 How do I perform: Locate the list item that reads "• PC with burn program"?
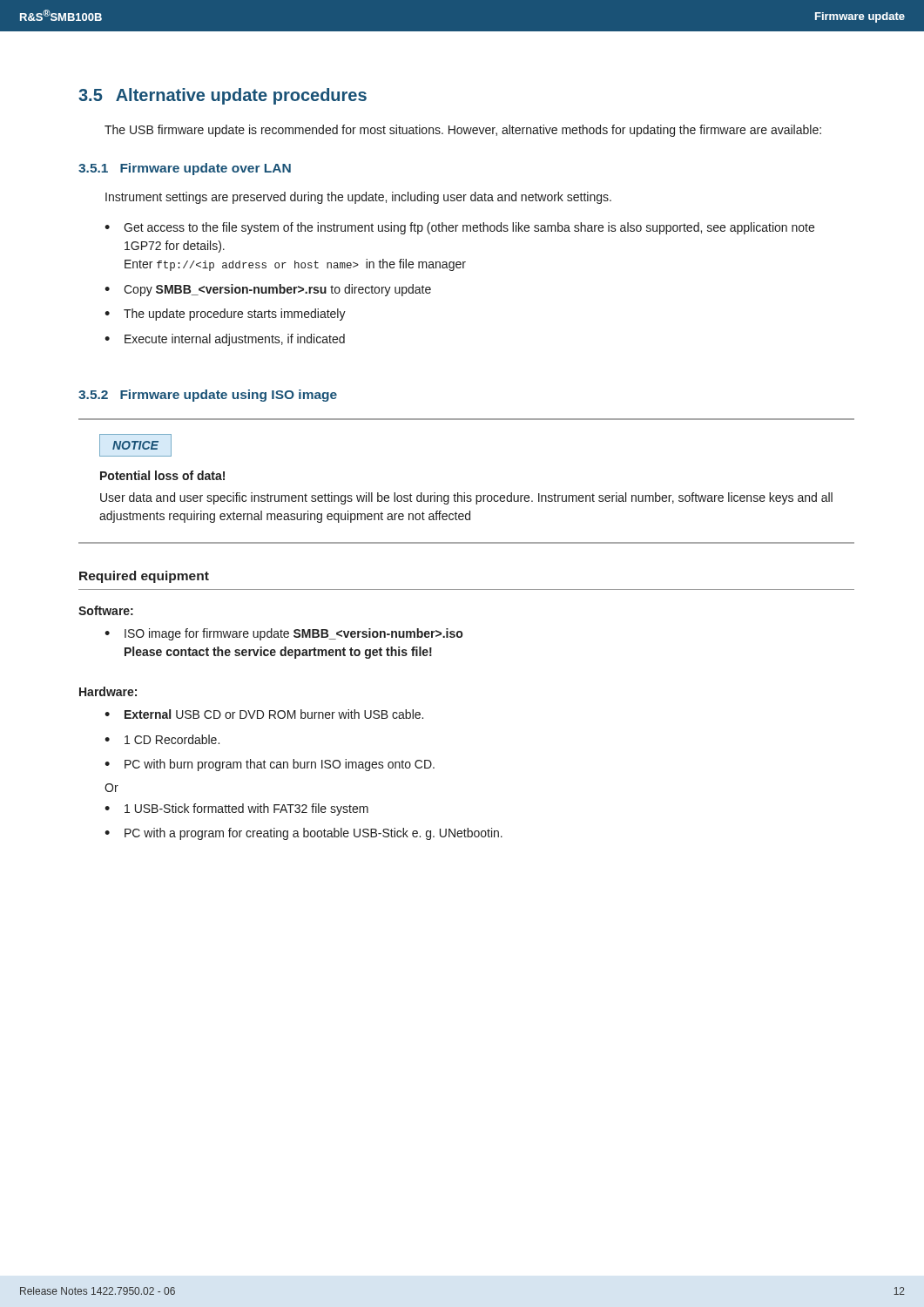coord(270,765)
